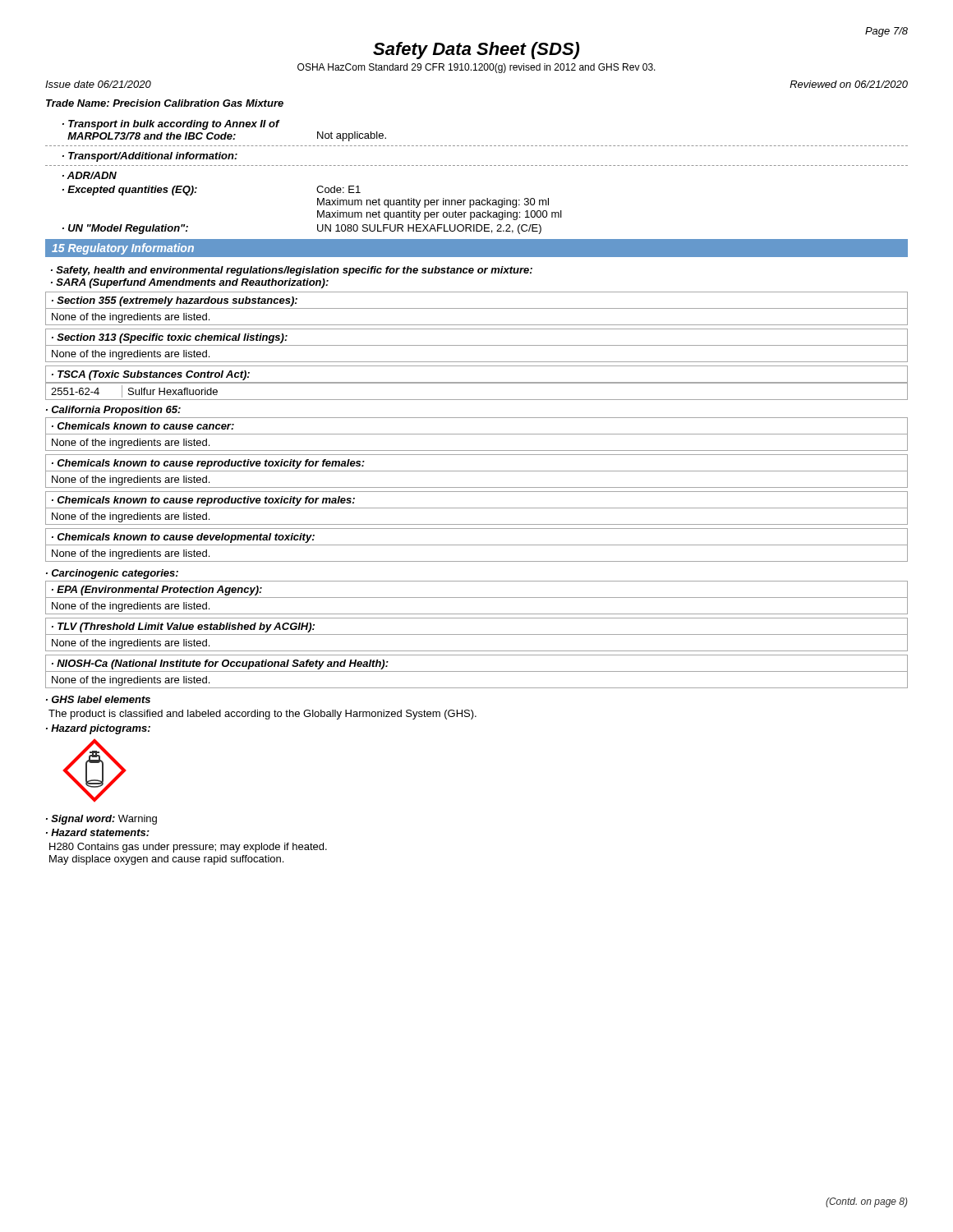This screenshot has height=1232, width=953.
Task: Select the text with the text "· ADR/ADN"
Action: (89, 175)
